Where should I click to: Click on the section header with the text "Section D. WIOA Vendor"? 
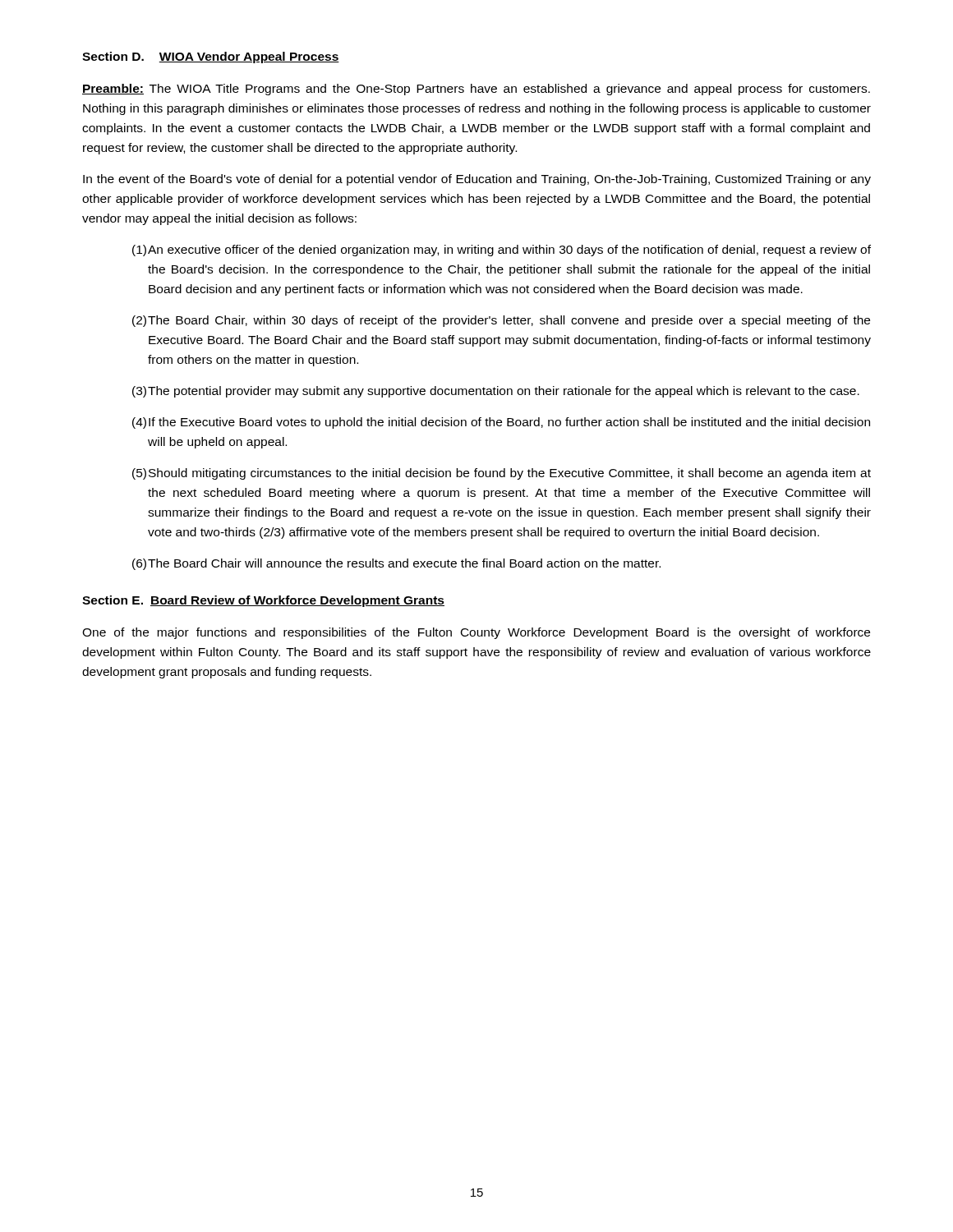[210, 57]
